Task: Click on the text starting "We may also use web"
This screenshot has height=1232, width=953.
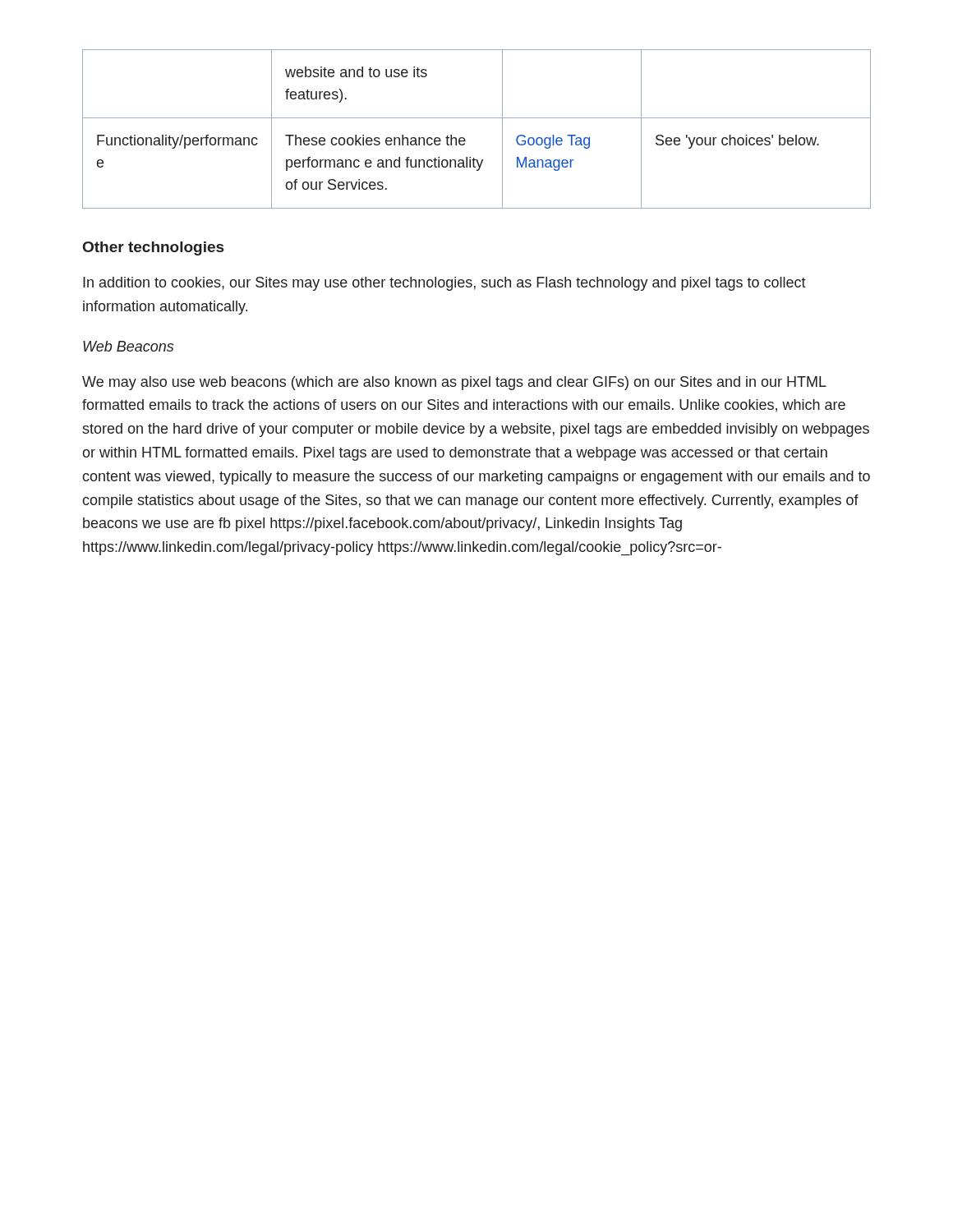Action: click(476, 464)
